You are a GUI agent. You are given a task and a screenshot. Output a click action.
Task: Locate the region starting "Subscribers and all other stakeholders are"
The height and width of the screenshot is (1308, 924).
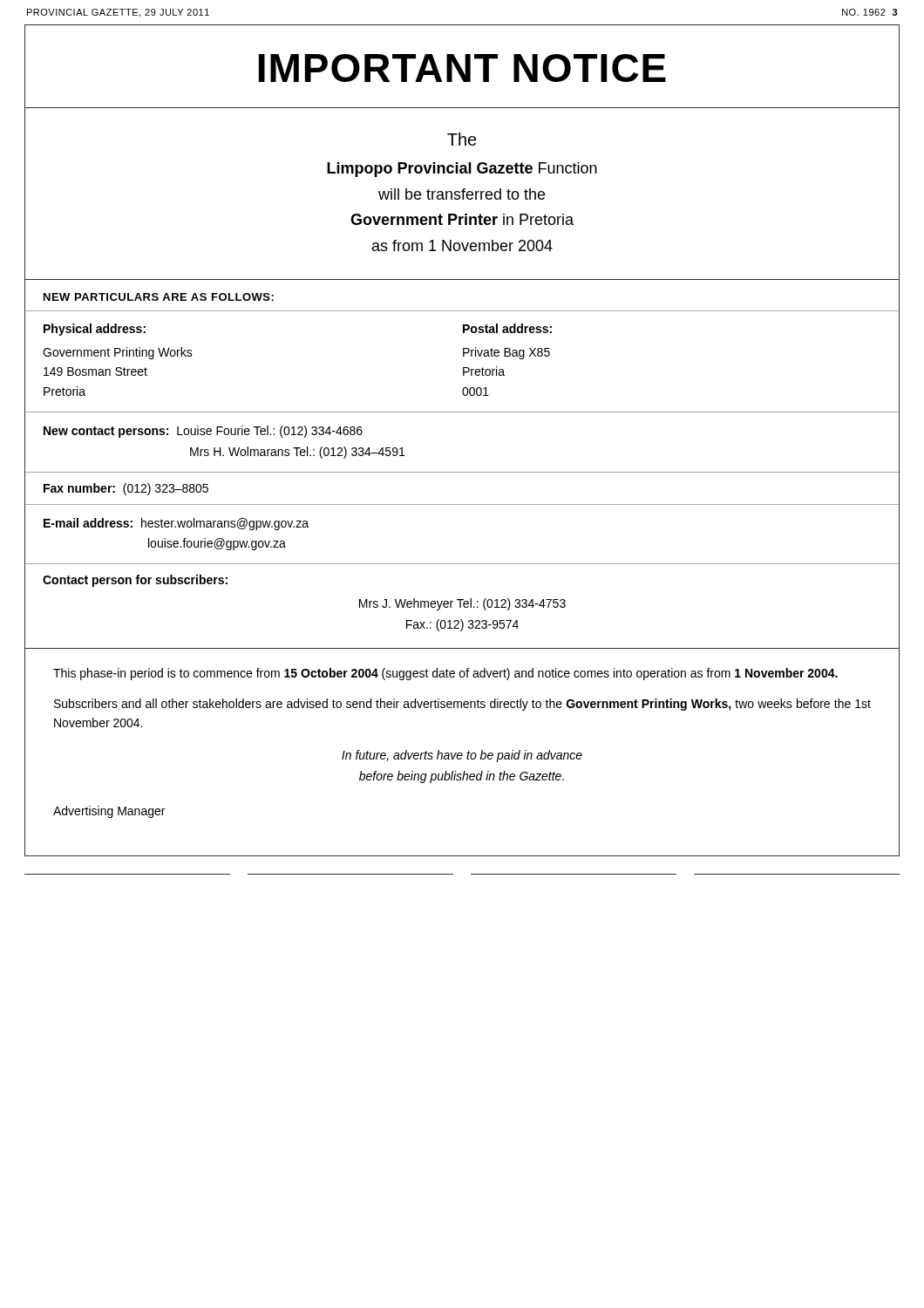pos(462,714)
